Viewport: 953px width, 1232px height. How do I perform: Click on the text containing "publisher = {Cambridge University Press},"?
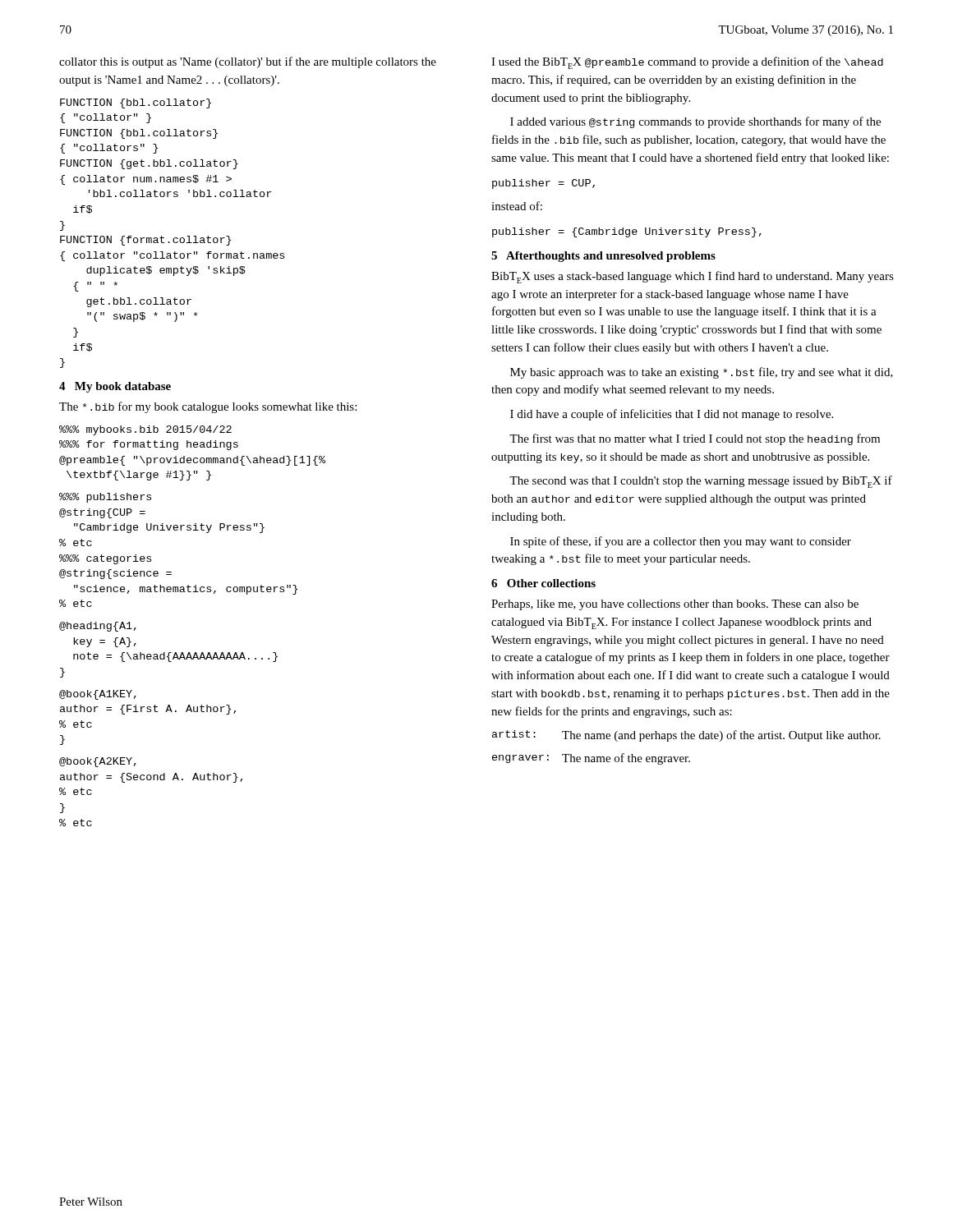point(693,232)
